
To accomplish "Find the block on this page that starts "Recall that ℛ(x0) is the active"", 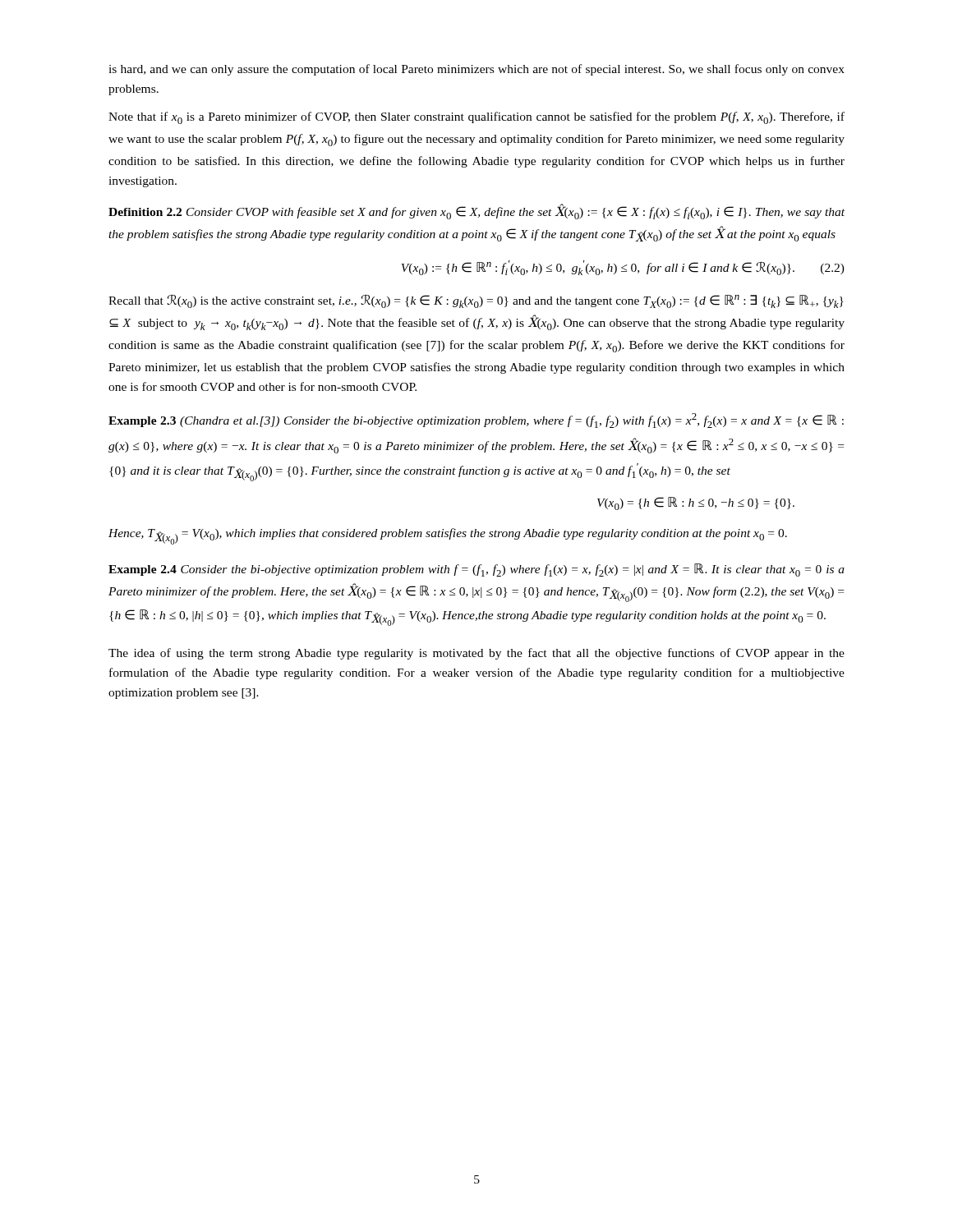I will [x=476, y=342].
